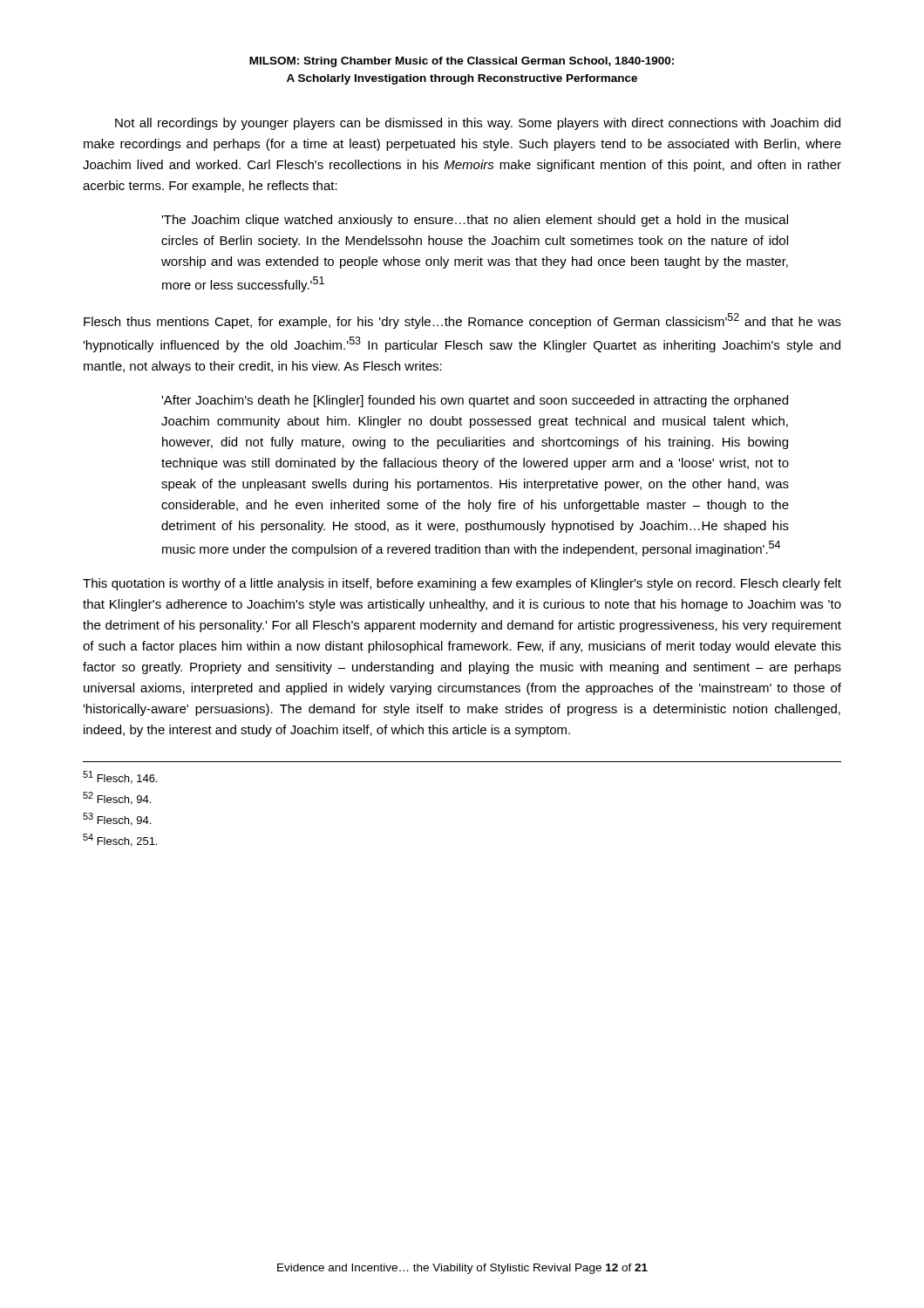This screenshot has height=1308, width=924.
Task: Navigate to the text block starting "52 Flesch, 94."
Action: pos(117,798)
